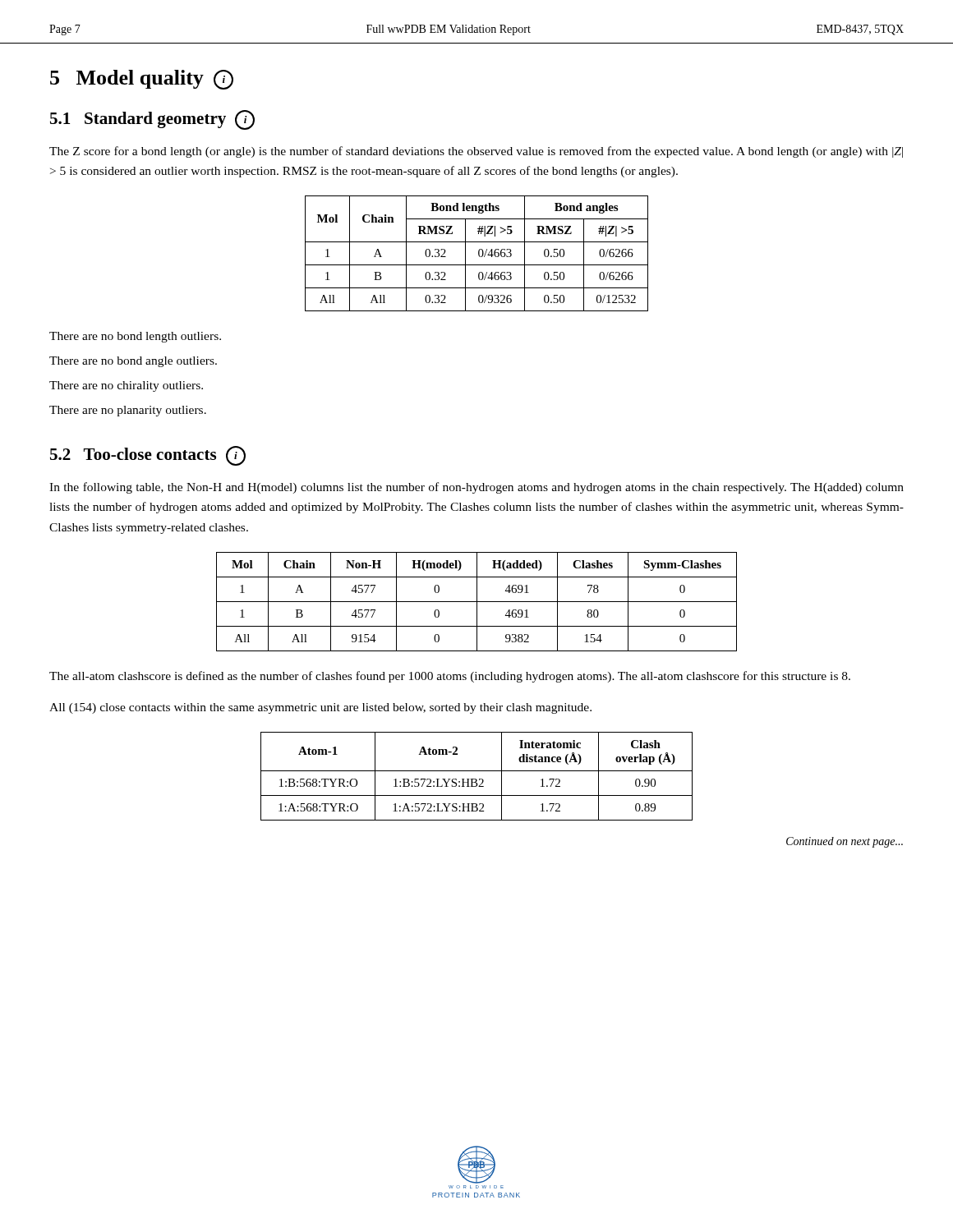Screen dimensions: 1232x953
Task: Click on the table containing "Interatomic distance (Å)"
Action: click(x=476, y=776)
